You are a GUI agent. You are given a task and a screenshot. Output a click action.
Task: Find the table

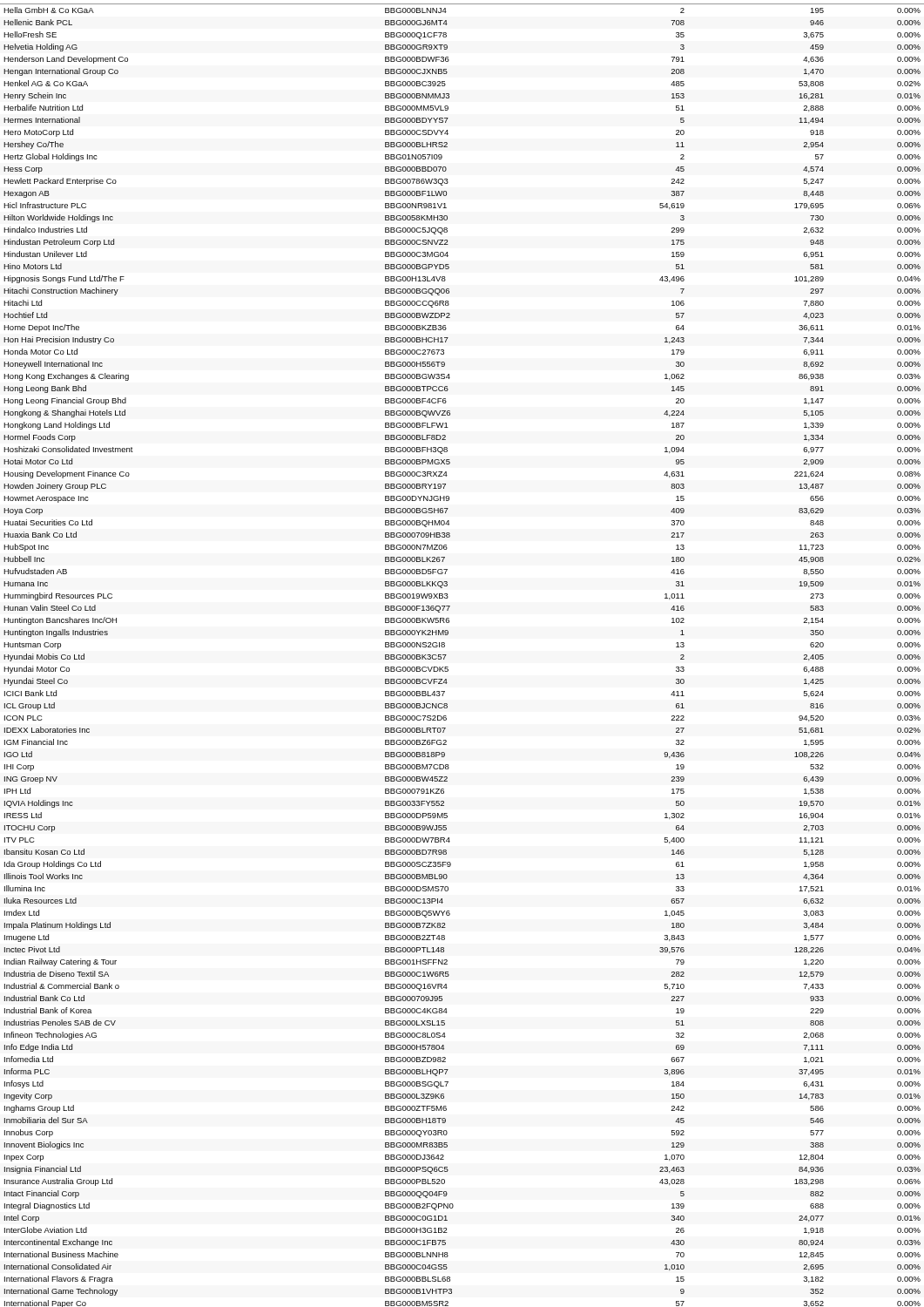[462, 654]
